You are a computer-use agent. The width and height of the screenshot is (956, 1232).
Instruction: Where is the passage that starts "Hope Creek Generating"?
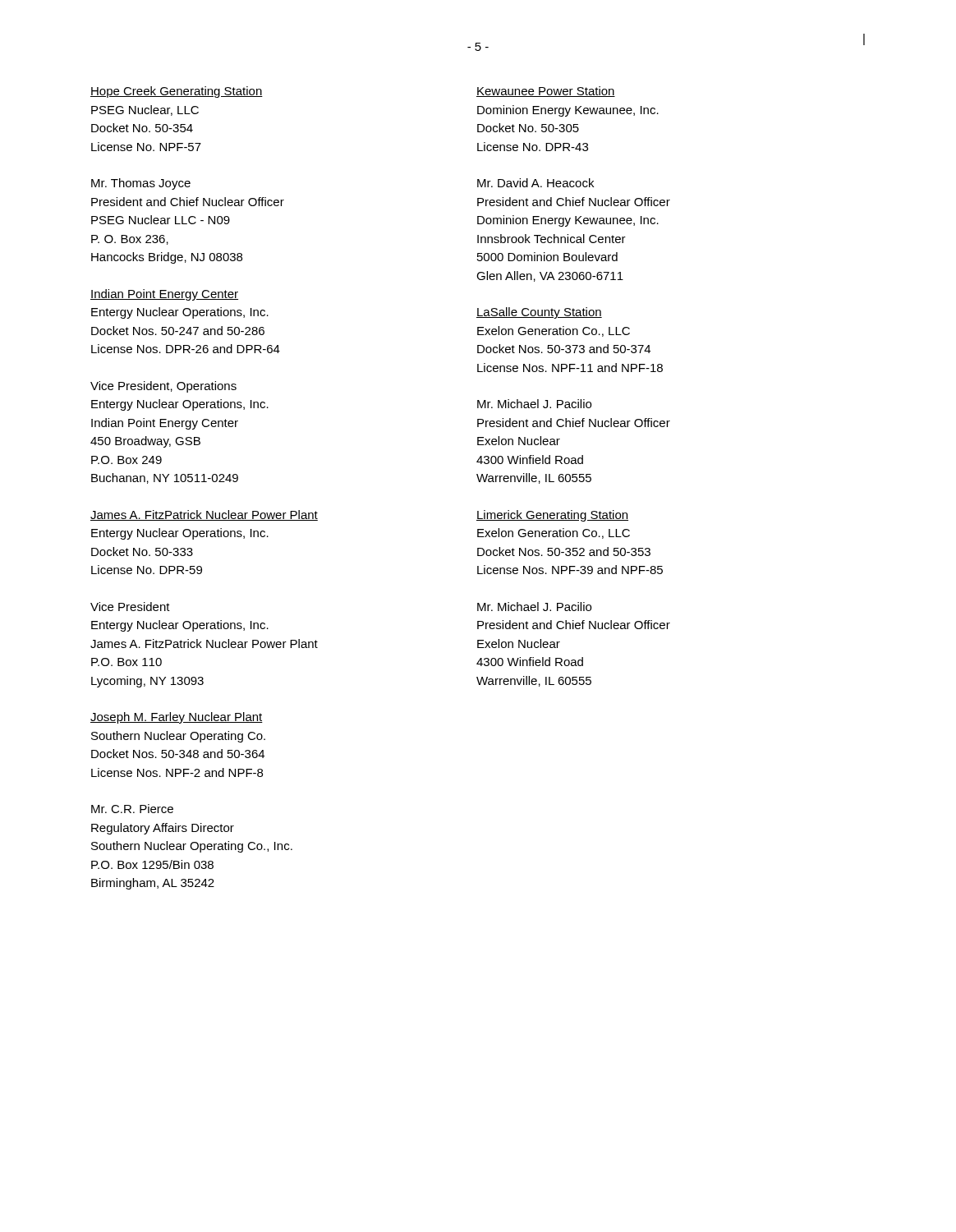tap(177, 92)
